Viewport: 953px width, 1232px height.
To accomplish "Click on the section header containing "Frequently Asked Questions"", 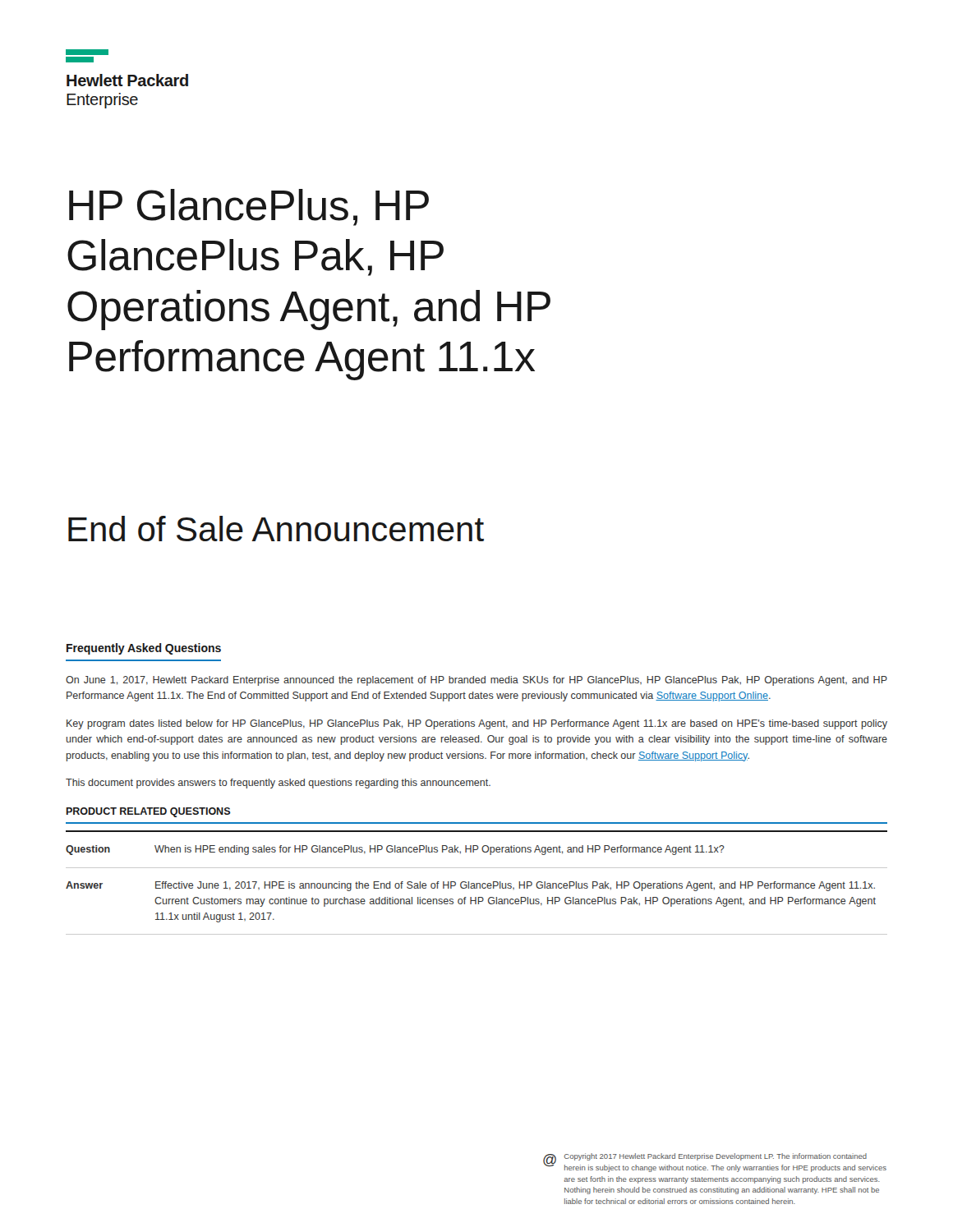I will click(144, 651).
